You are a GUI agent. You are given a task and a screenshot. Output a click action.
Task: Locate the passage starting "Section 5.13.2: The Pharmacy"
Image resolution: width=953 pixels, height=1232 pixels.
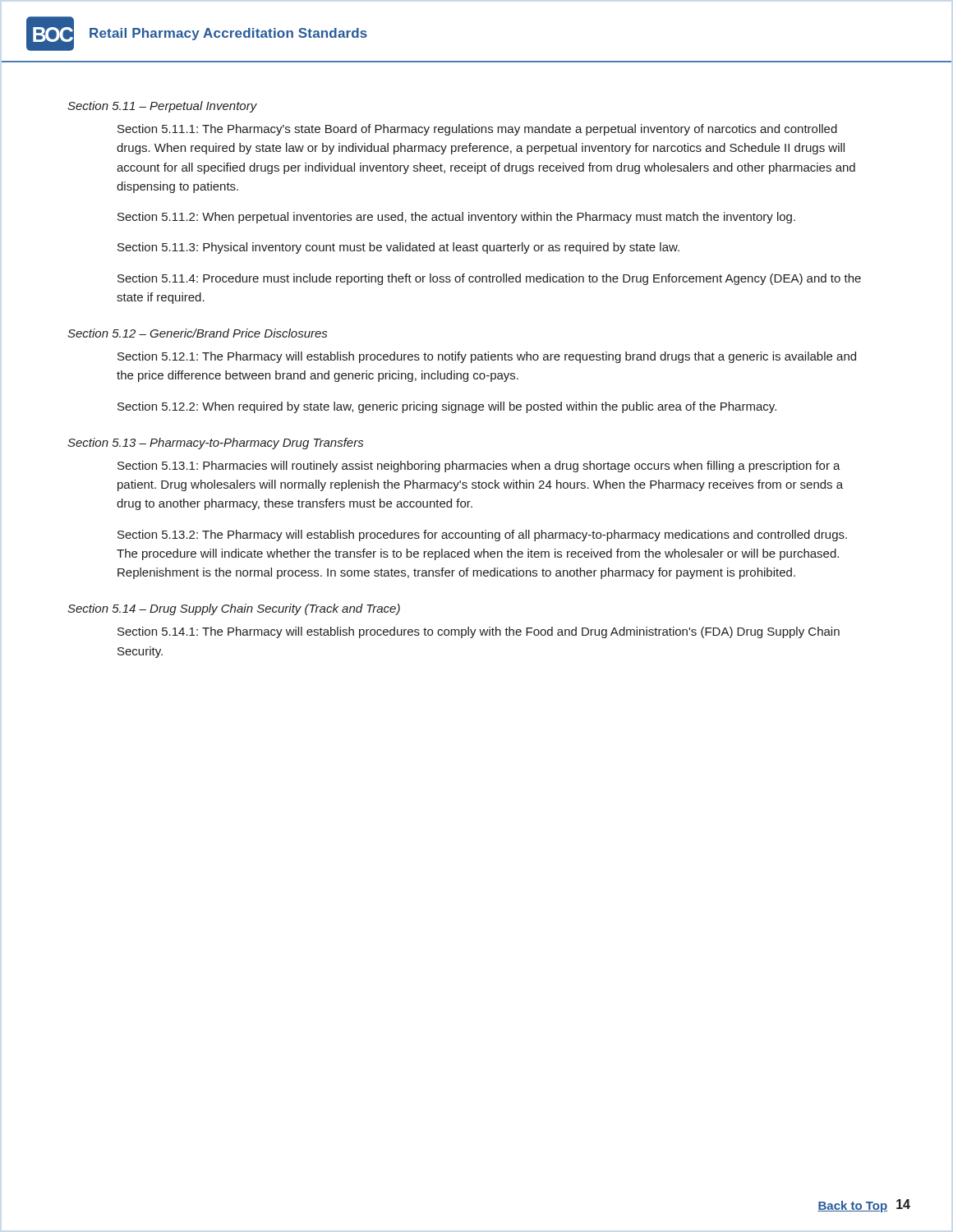pos(482,553)
